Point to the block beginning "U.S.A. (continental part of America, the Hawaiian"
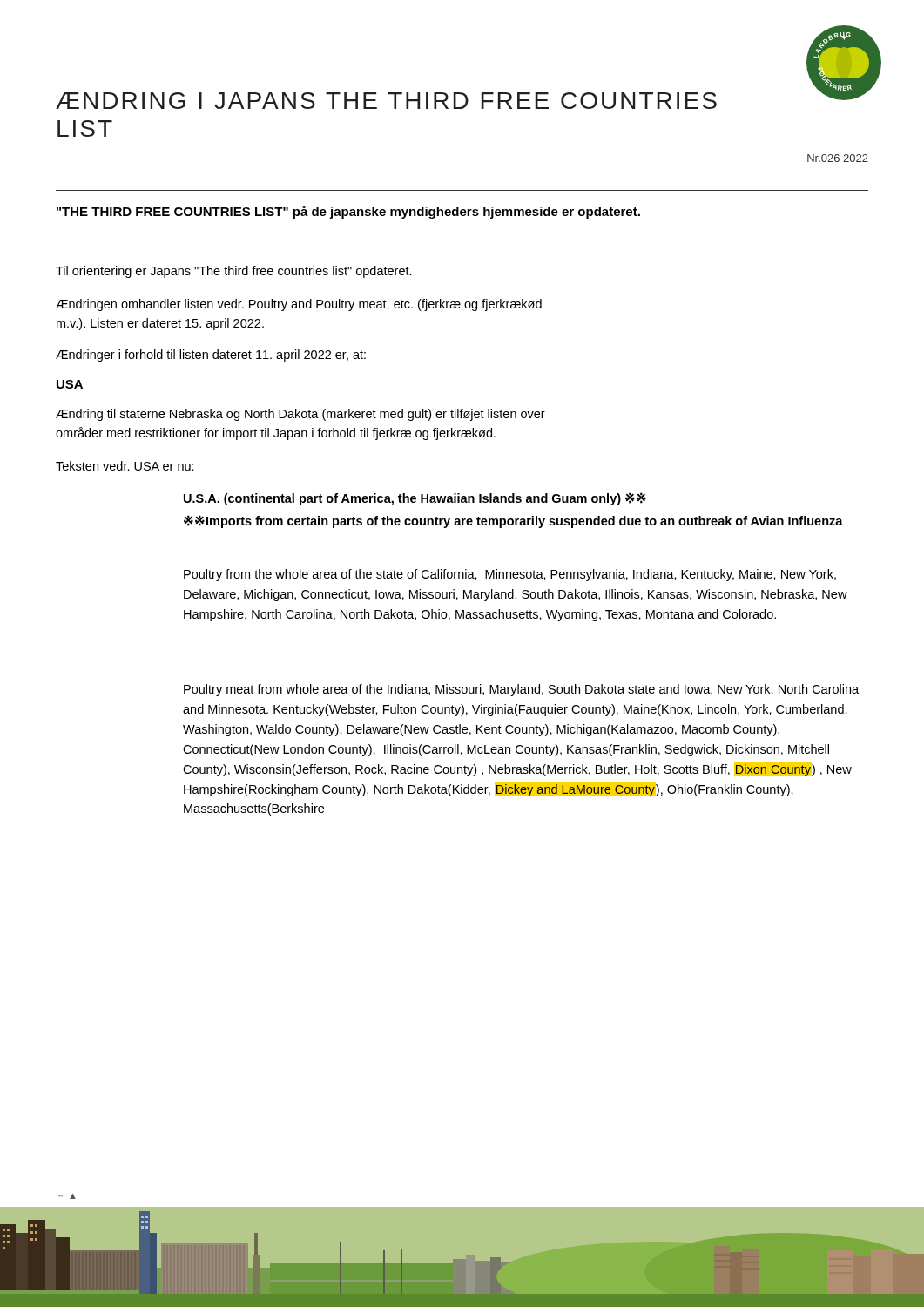The height and width of the screenshot is (1307, 924). click(x=526, y=510)
